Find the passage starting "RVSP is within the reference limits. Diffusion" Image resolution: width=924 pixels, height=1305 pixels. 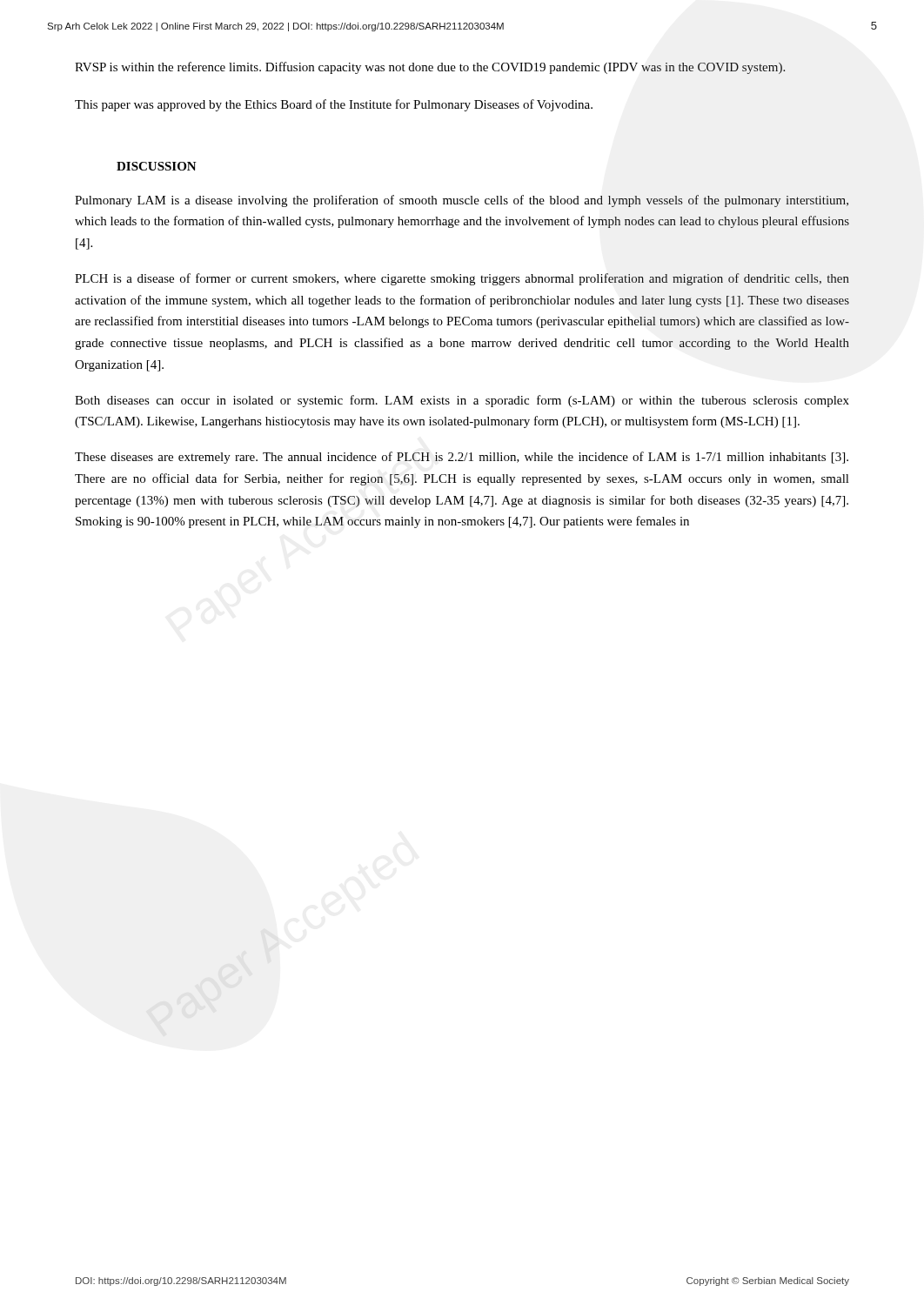point(462,67)
